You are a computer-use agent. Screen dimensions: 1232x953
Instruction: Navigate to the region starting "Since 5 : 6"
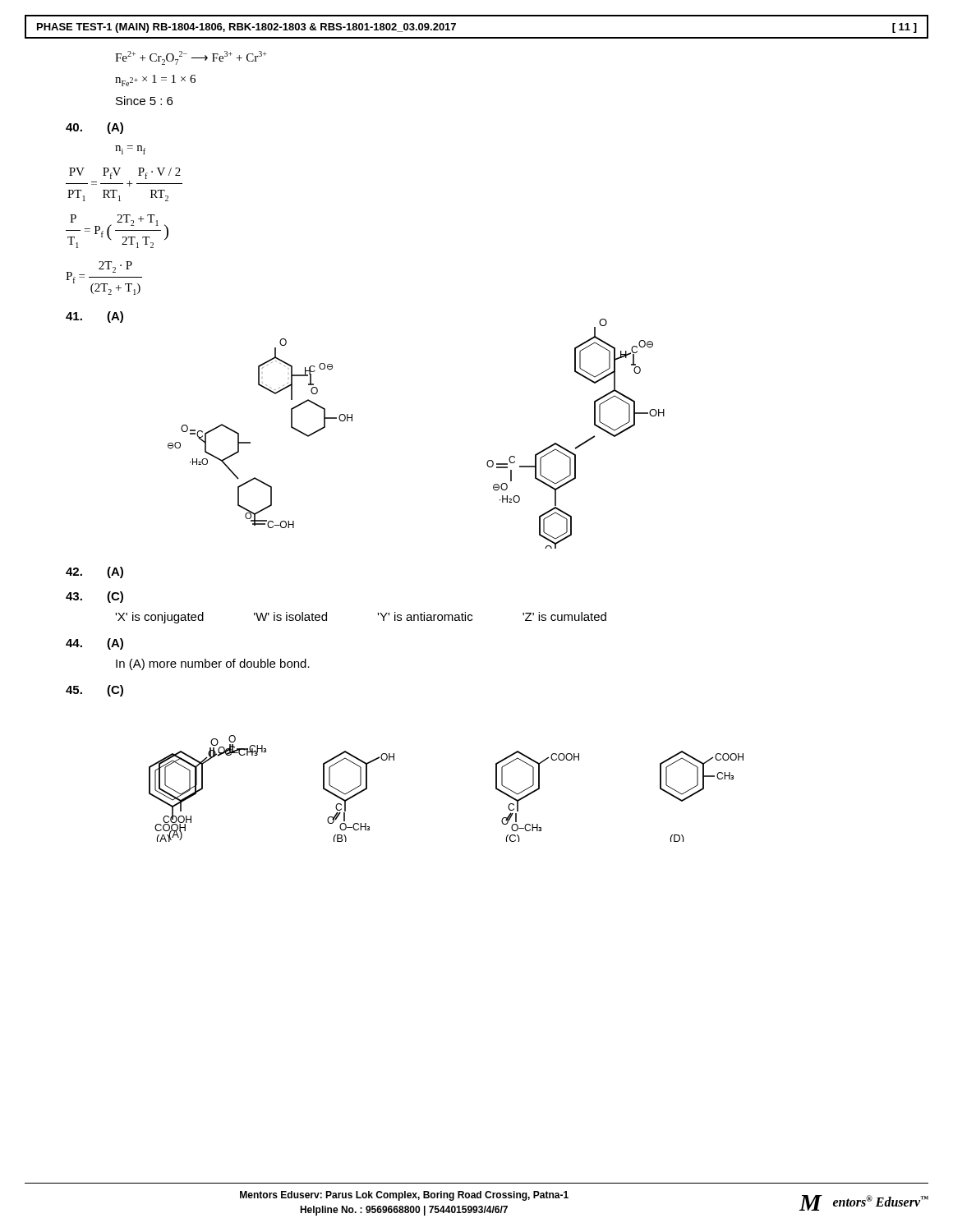point(144,101)
